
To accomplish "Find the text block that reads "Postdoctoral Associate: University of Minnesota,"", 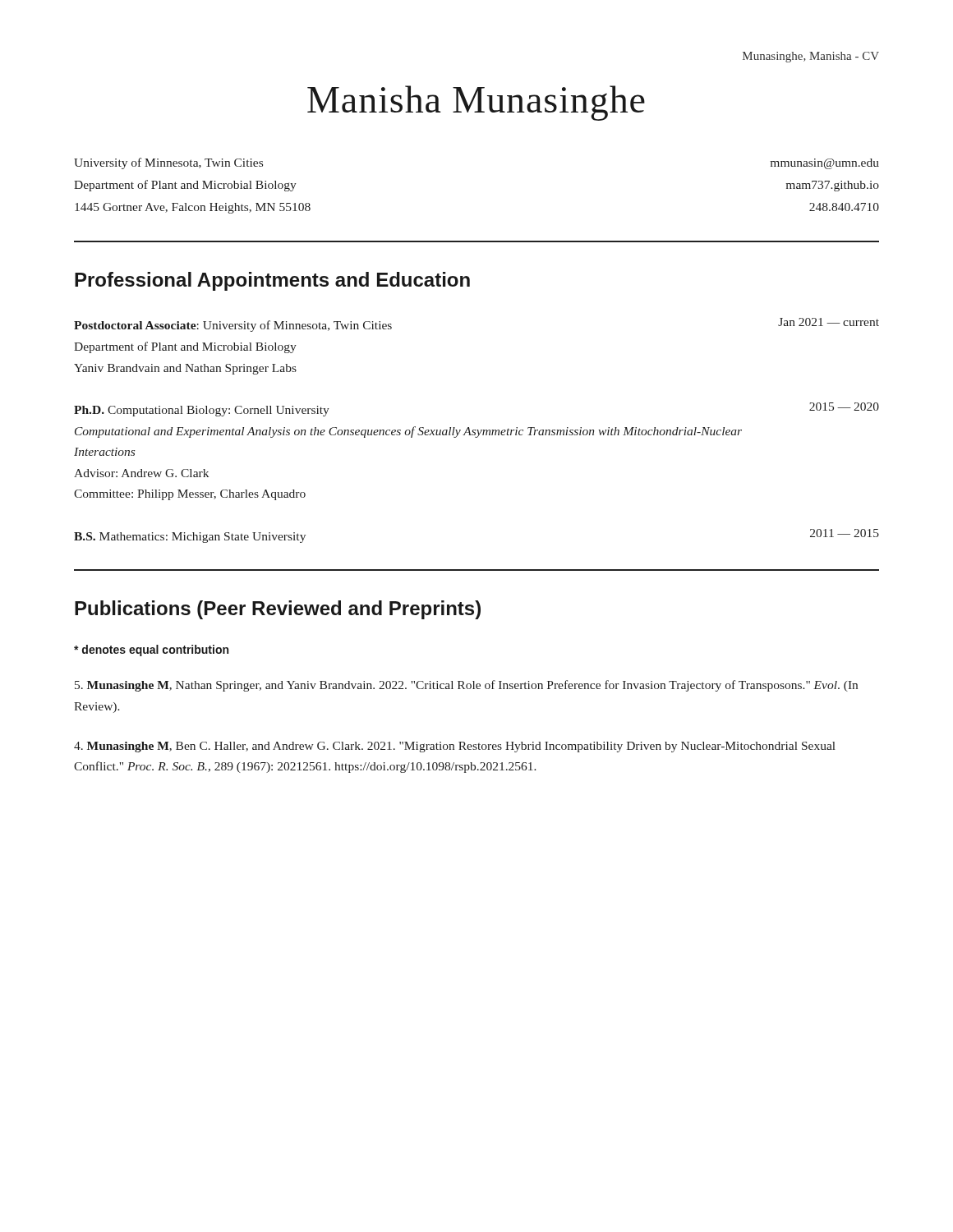I will pyautogui.click(x=238, y=325).
